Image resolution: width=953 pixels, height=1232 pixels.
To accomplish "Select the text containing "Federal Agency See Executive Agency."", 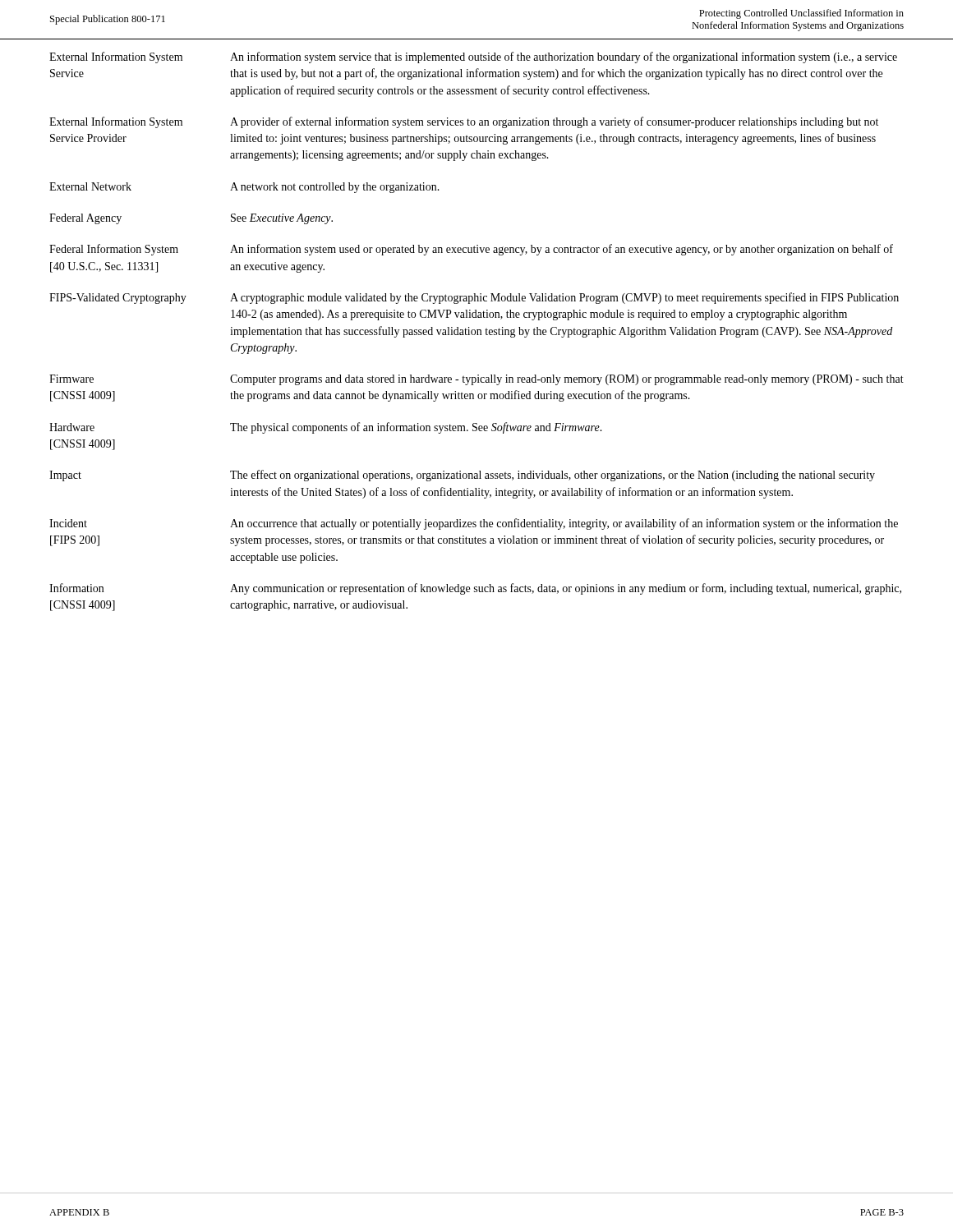I will click(78, 219).
